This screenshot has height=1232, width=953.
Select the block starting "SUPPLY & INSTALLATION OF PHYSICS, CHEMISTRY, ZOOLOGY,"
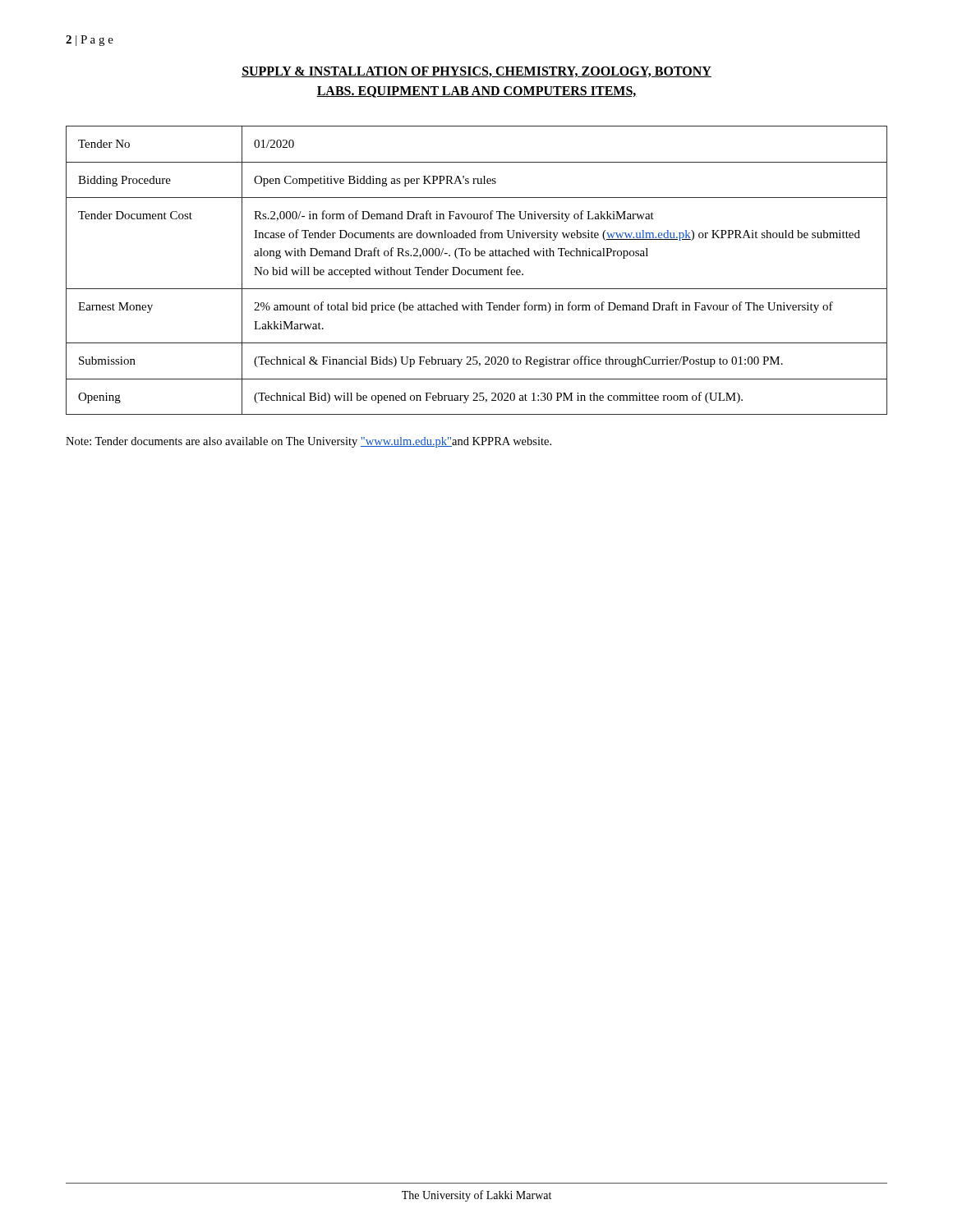point(476,81)
